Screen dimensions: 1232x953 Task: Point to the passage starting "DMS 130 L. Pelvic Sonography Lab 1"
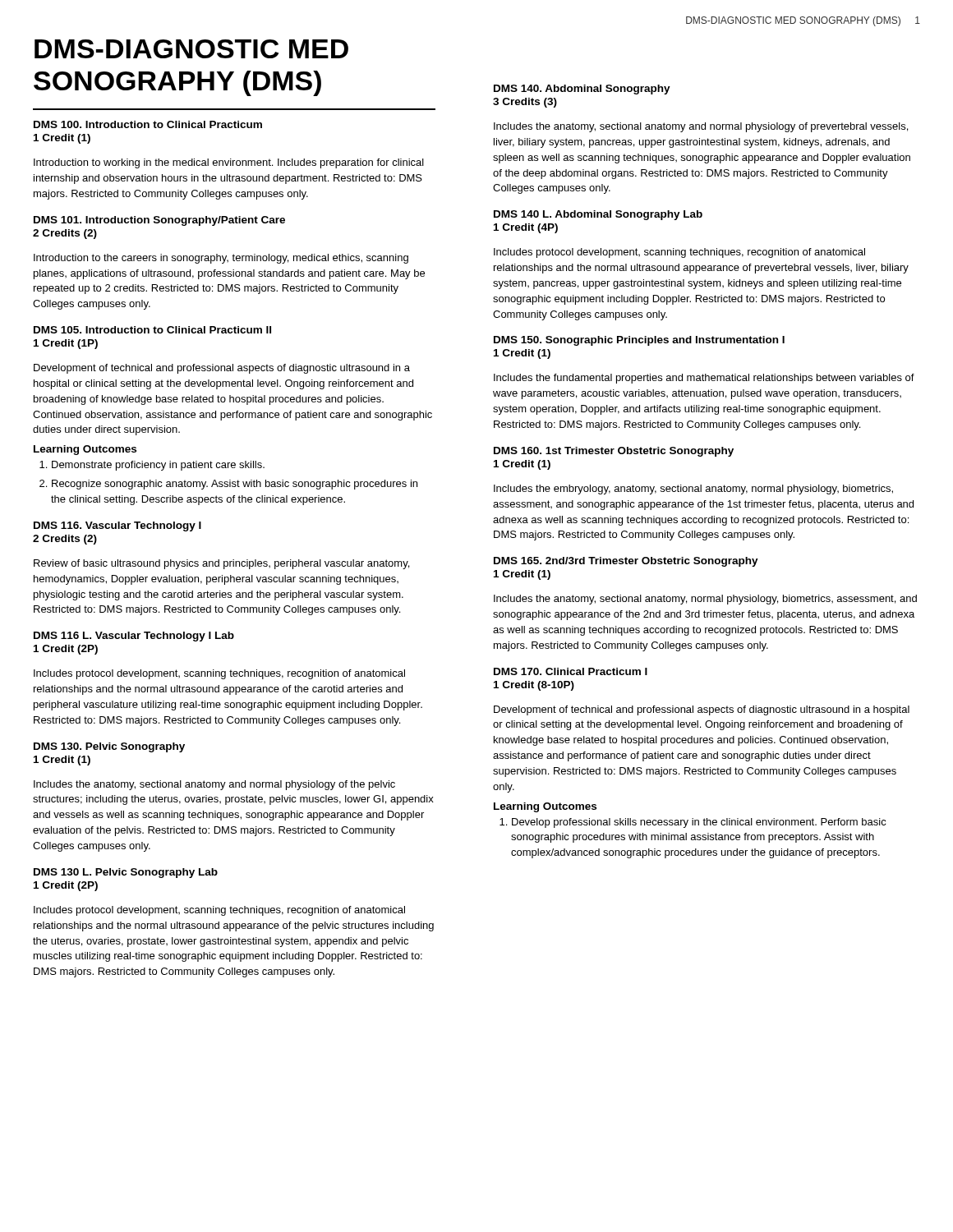click(x=126, y=873)
